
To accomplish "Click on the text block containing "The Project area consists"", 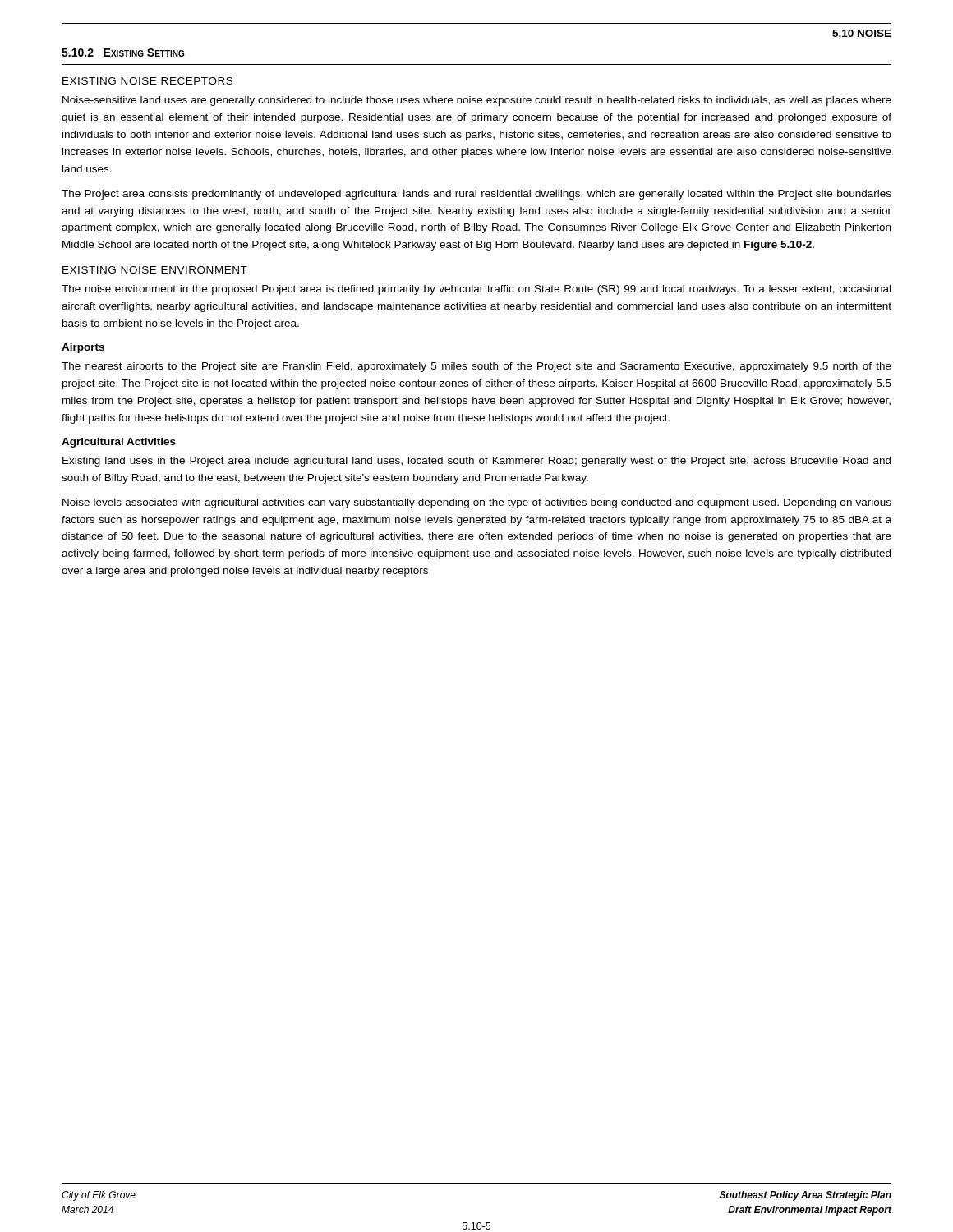I will point(476,220).
